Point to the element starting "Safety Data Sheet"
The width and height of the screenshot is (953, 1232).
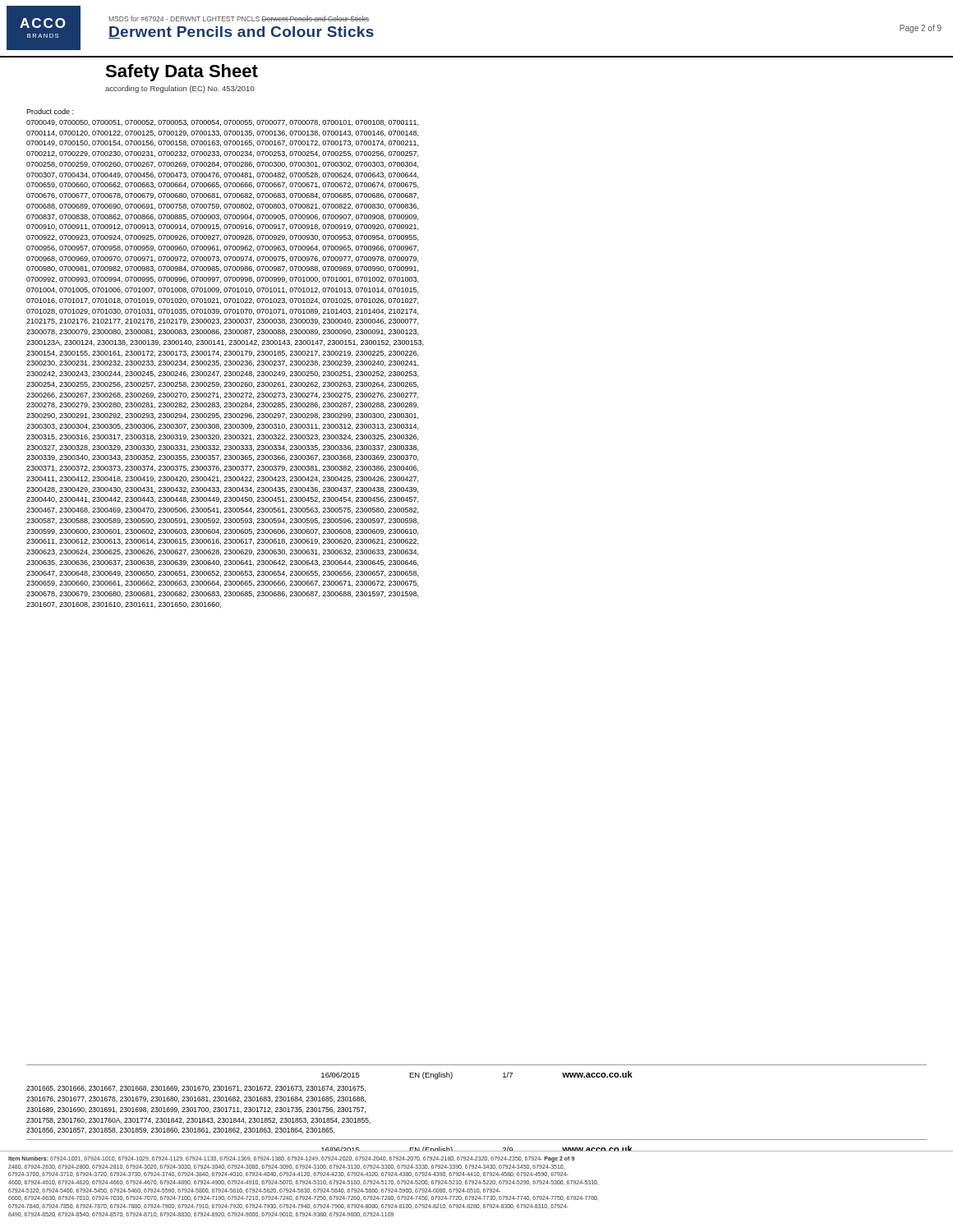click(x=181, y=71)
